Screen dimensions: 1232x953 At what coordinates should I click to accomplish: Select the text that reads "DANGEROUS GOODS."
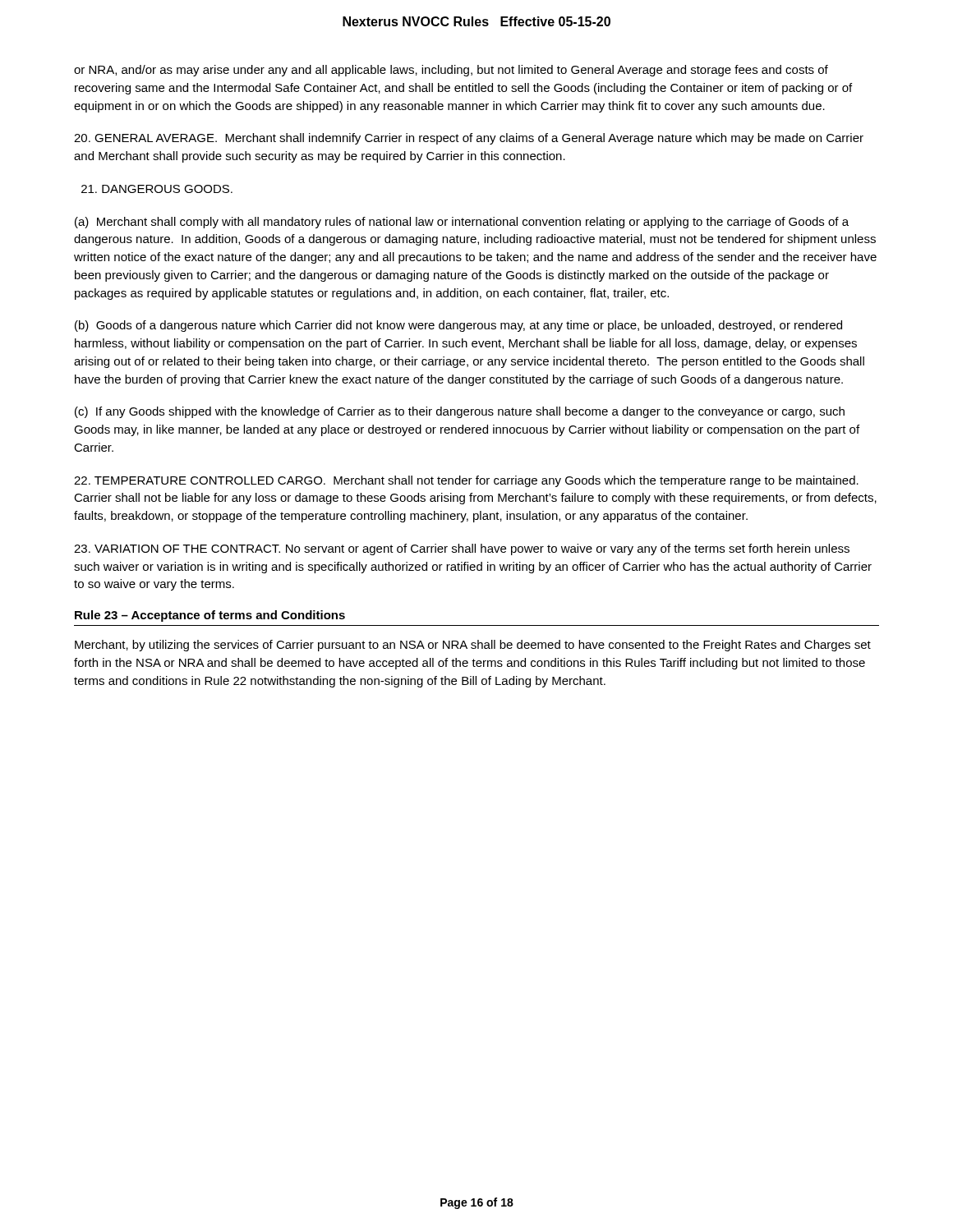(x=155, y=188)
